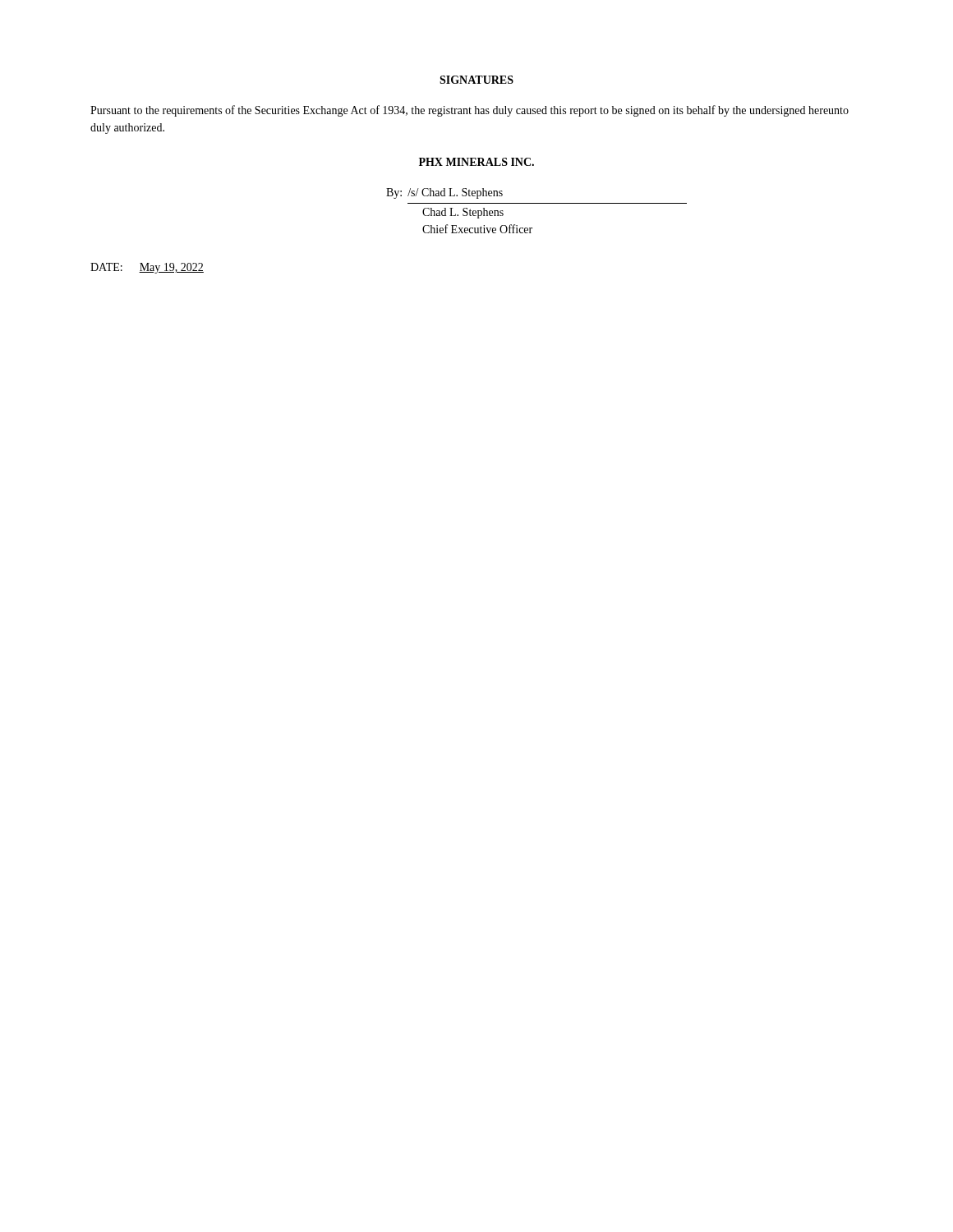Select the text starting "PHX MINERALS INC."
Screen dimensions: 1232x953
click(x=476, y=162)
